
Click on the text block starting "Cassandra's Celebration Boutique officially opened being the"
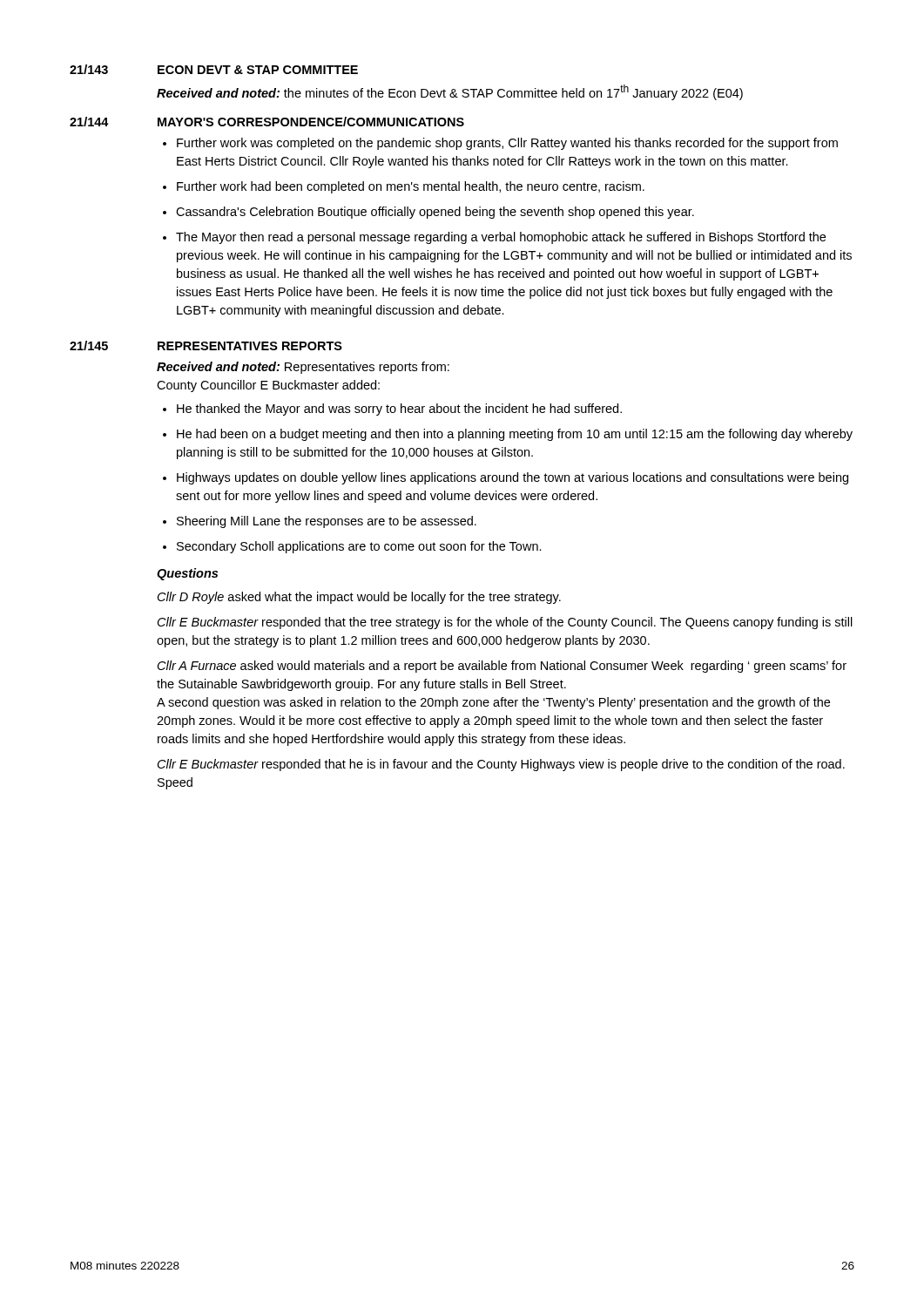coord(435,212)
